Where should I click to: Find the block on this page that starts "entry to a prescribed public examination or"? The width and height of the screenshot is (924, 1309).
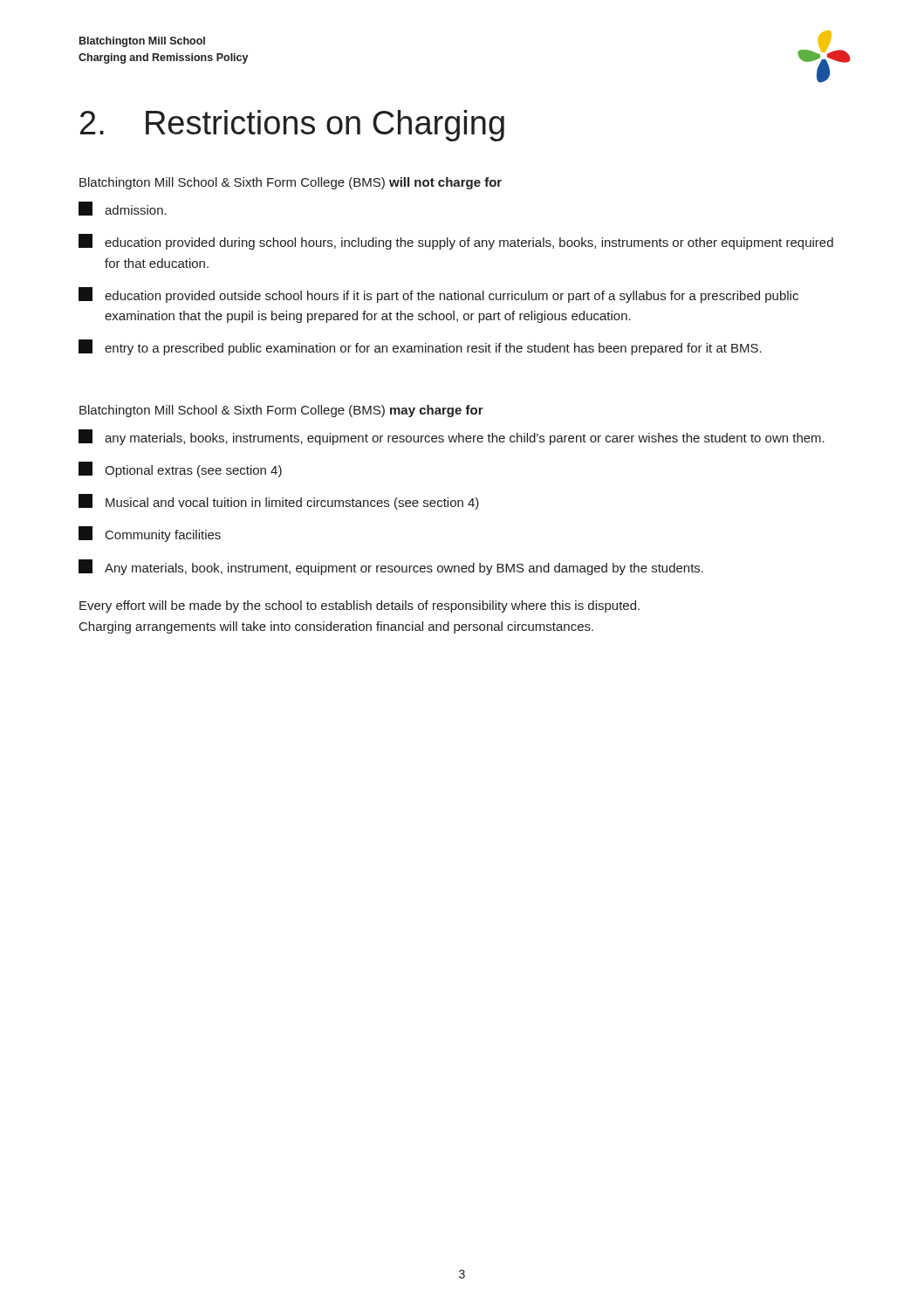click(462, 348)
